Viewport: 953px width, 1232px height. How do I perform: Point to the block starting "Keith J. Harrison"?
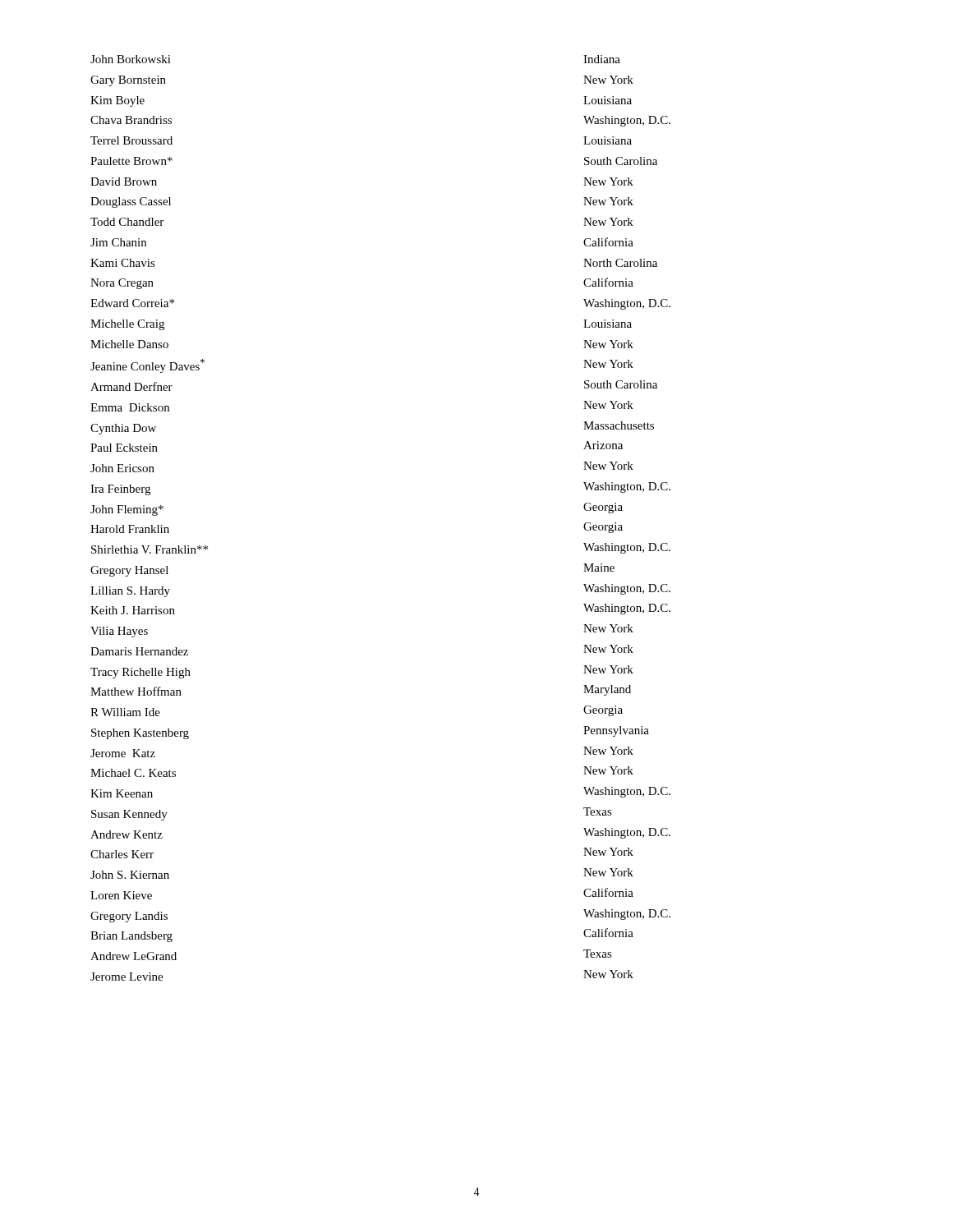[x=133, y=610]
